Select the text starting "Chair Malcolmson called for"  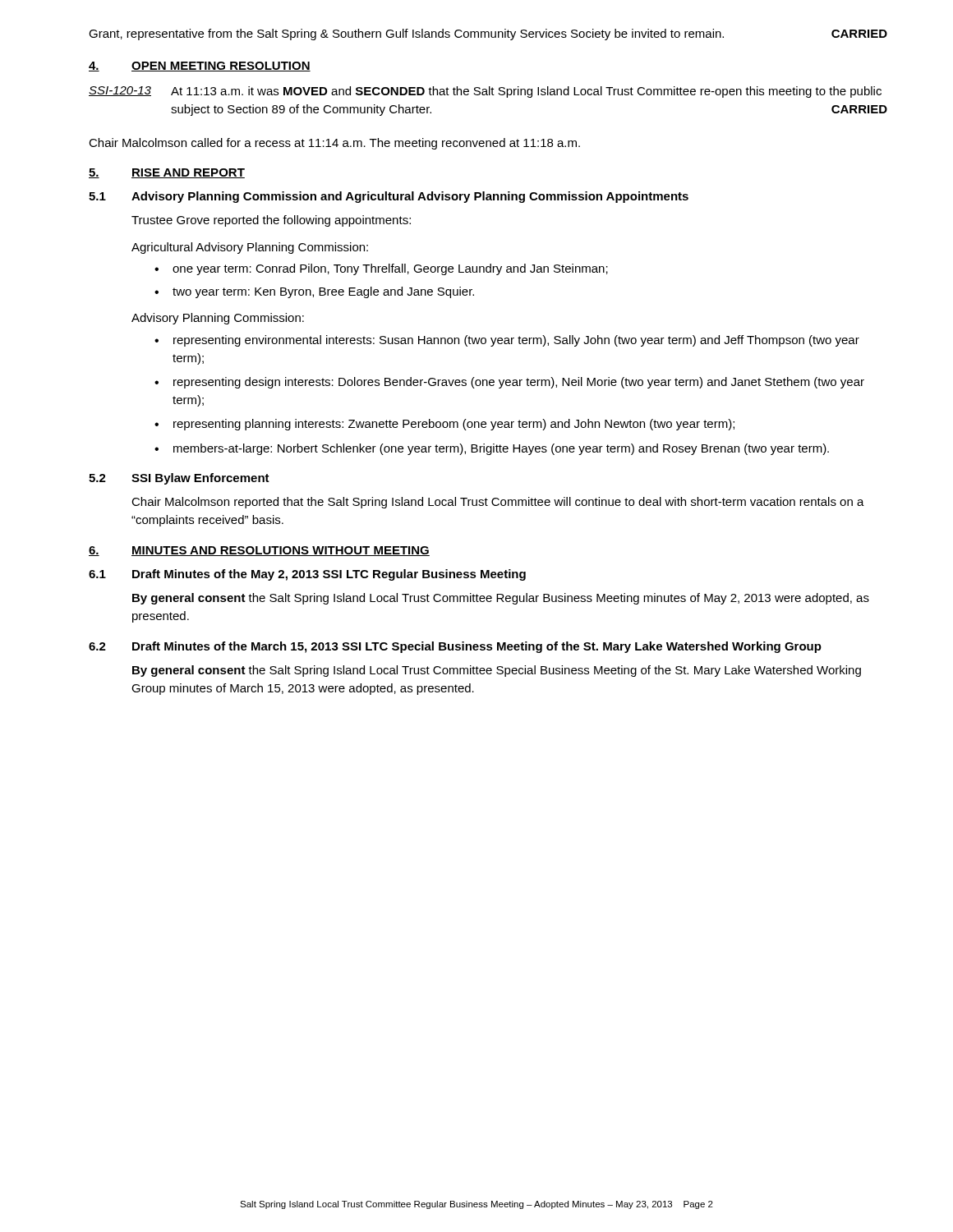coord(335,142)
